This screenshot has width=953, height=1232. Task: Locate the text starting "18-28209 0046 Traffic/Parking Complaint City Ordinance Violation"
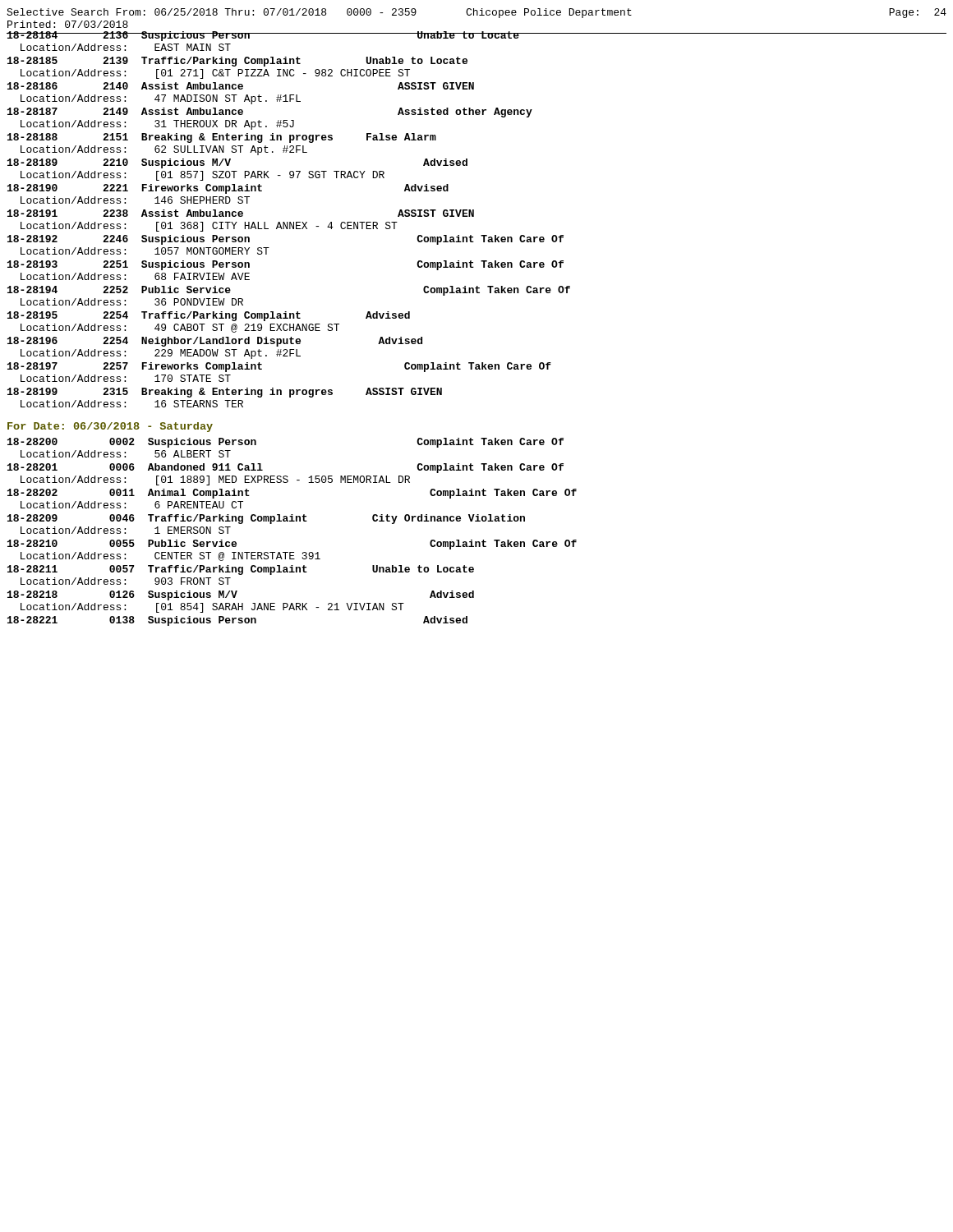(x=476, y=525)
